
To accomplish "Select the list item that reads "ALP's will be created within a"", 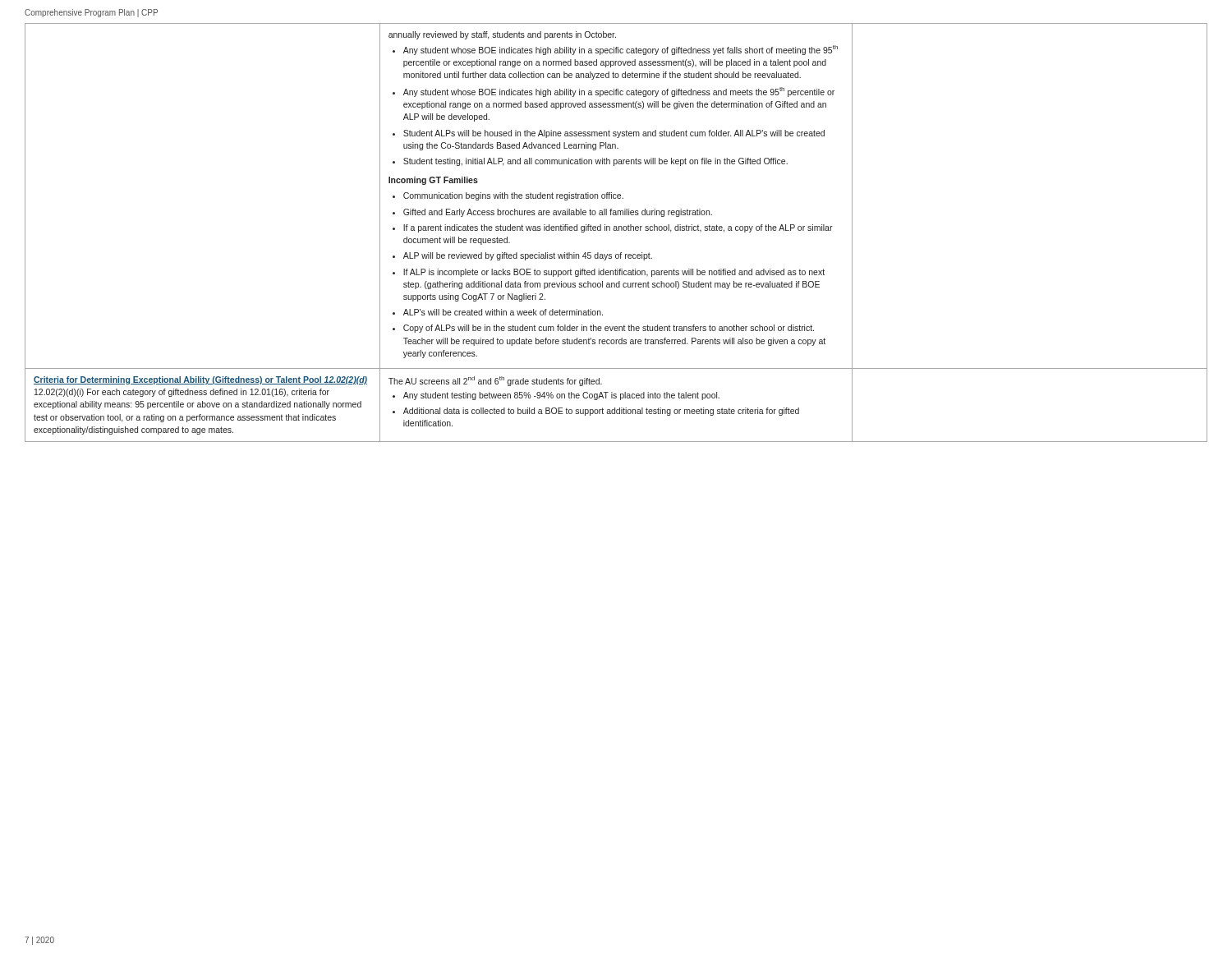I will coord(503,312).
